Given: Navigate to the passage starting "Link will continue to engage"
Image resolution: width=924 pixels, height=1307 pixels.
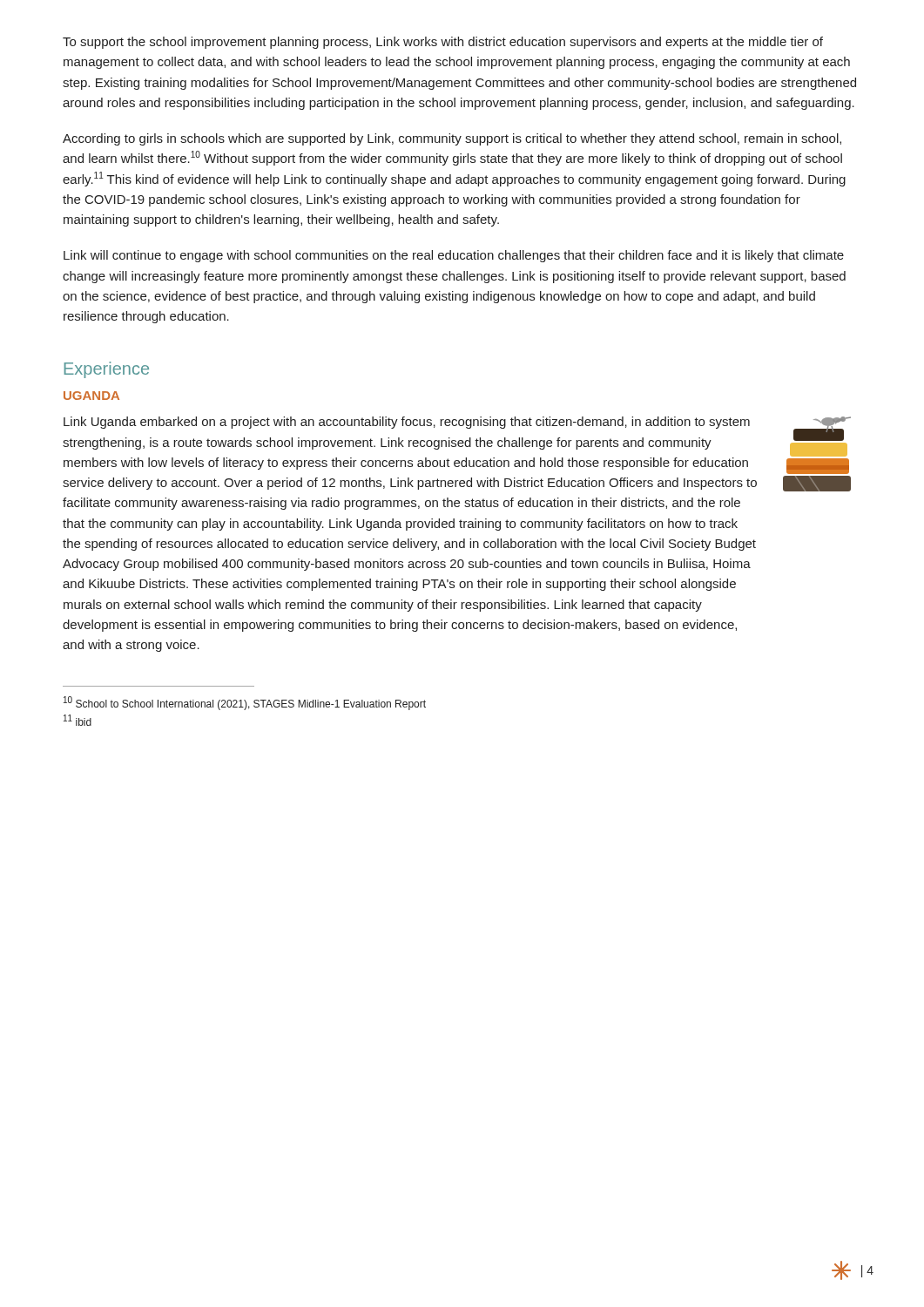Looking at the screenshot, I should tap(454, 285).
